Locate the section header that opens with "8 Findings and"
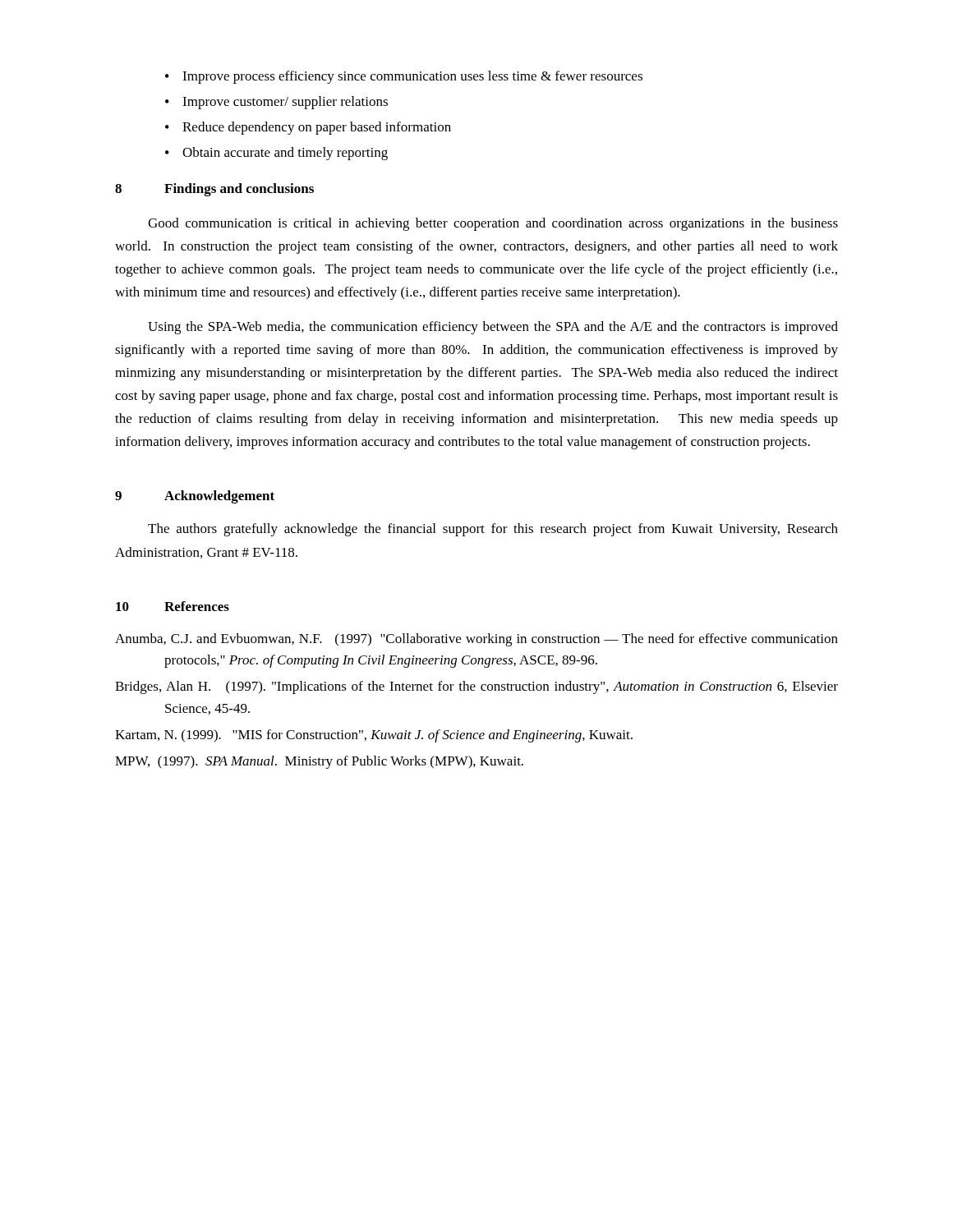 [x=215, y=189]
